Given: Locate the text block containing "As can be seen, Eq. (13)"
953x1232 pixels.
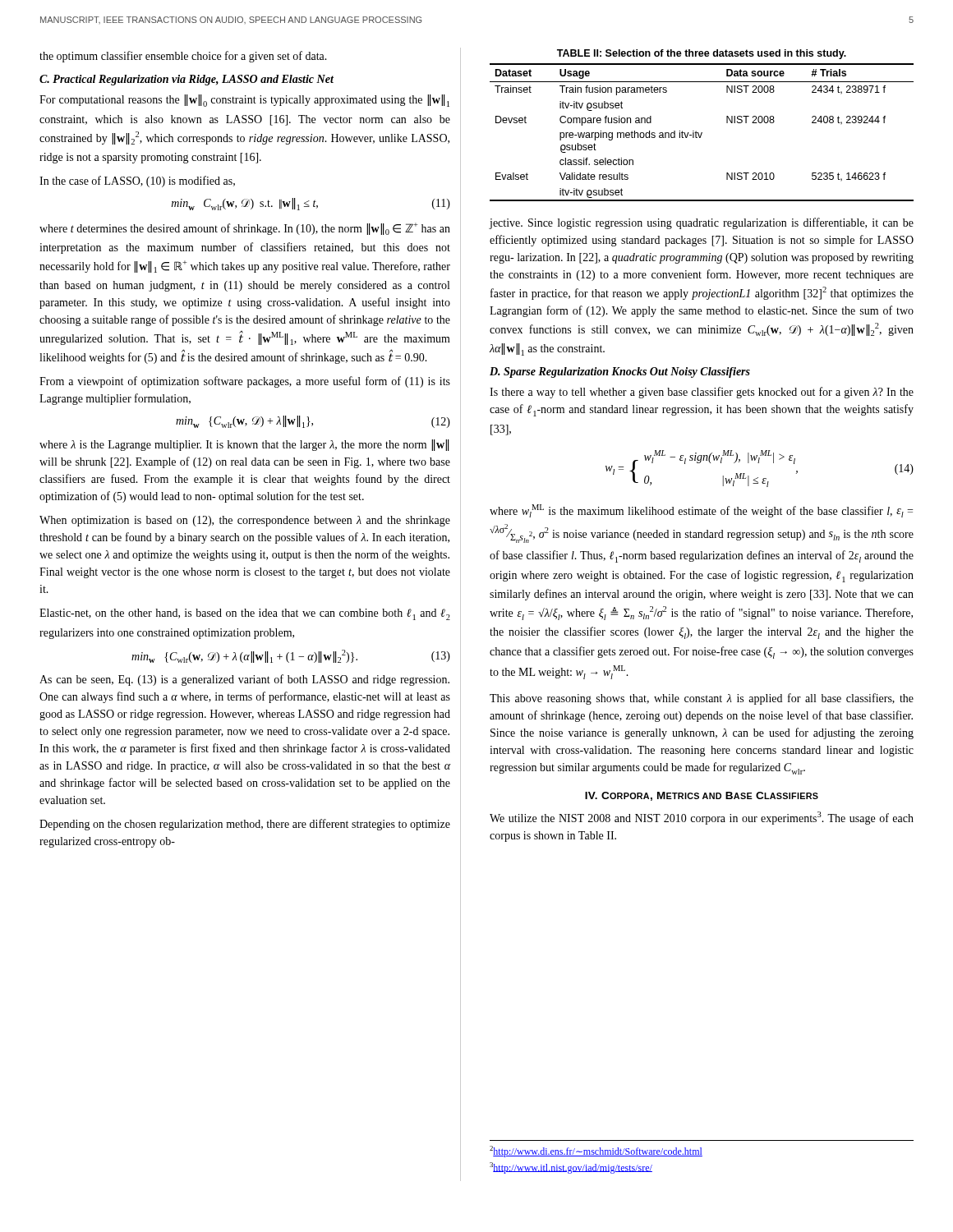Looking at the screenshot, I should coord(245,761).
